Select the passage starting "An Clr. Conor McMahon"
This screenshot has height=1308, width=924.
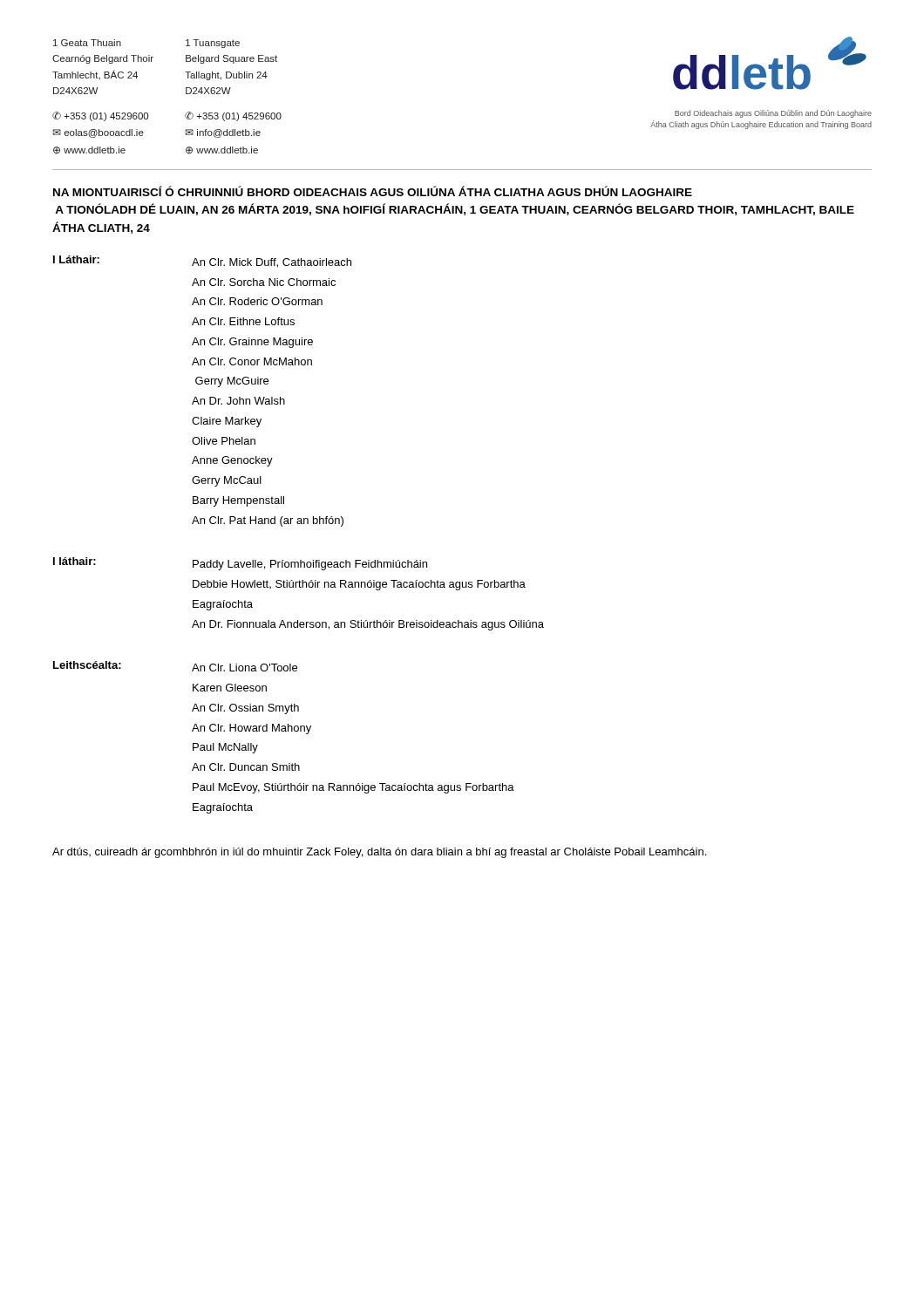(x=252, y=361)
